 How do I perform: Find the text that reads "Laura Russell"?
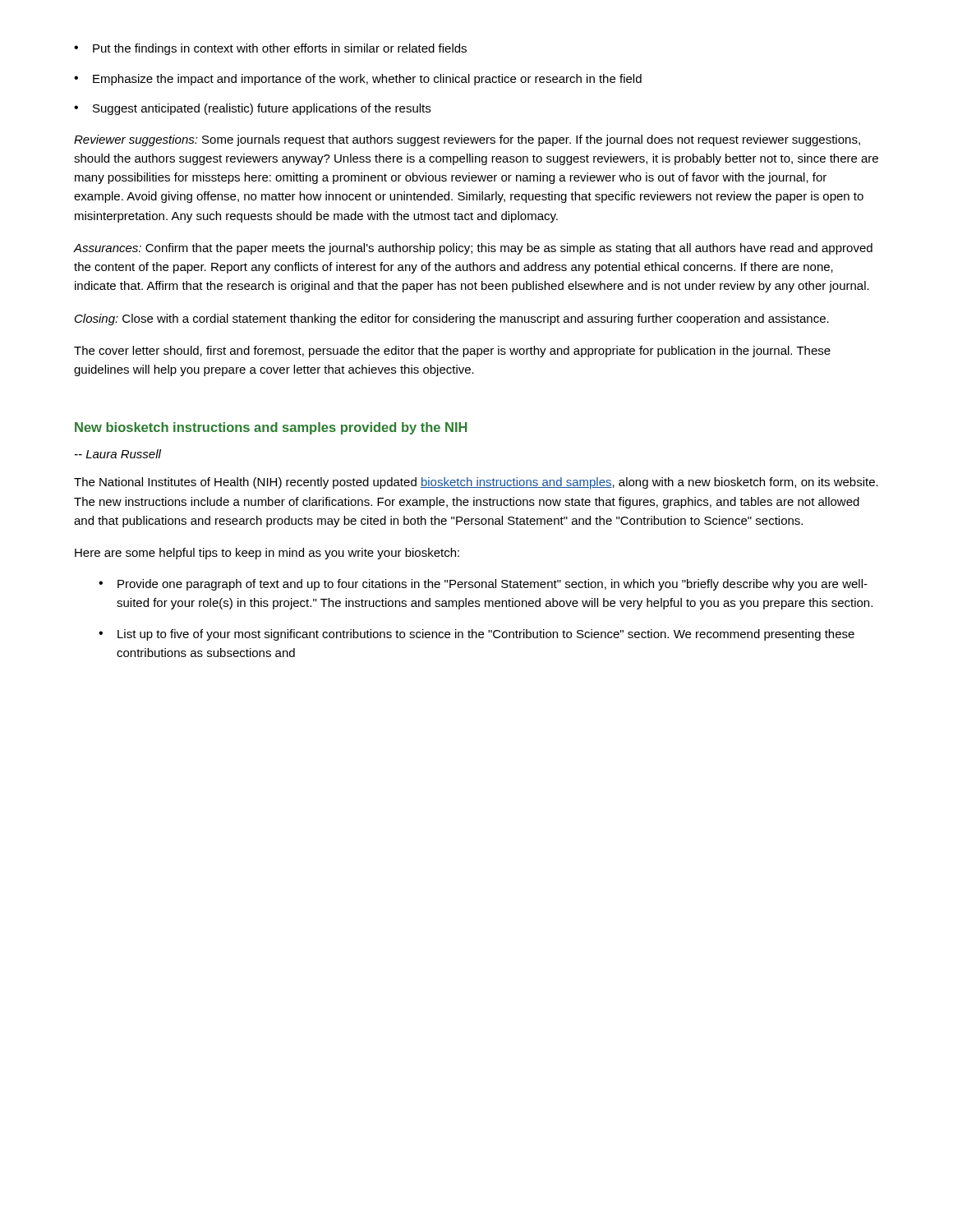tap(117, 454)
